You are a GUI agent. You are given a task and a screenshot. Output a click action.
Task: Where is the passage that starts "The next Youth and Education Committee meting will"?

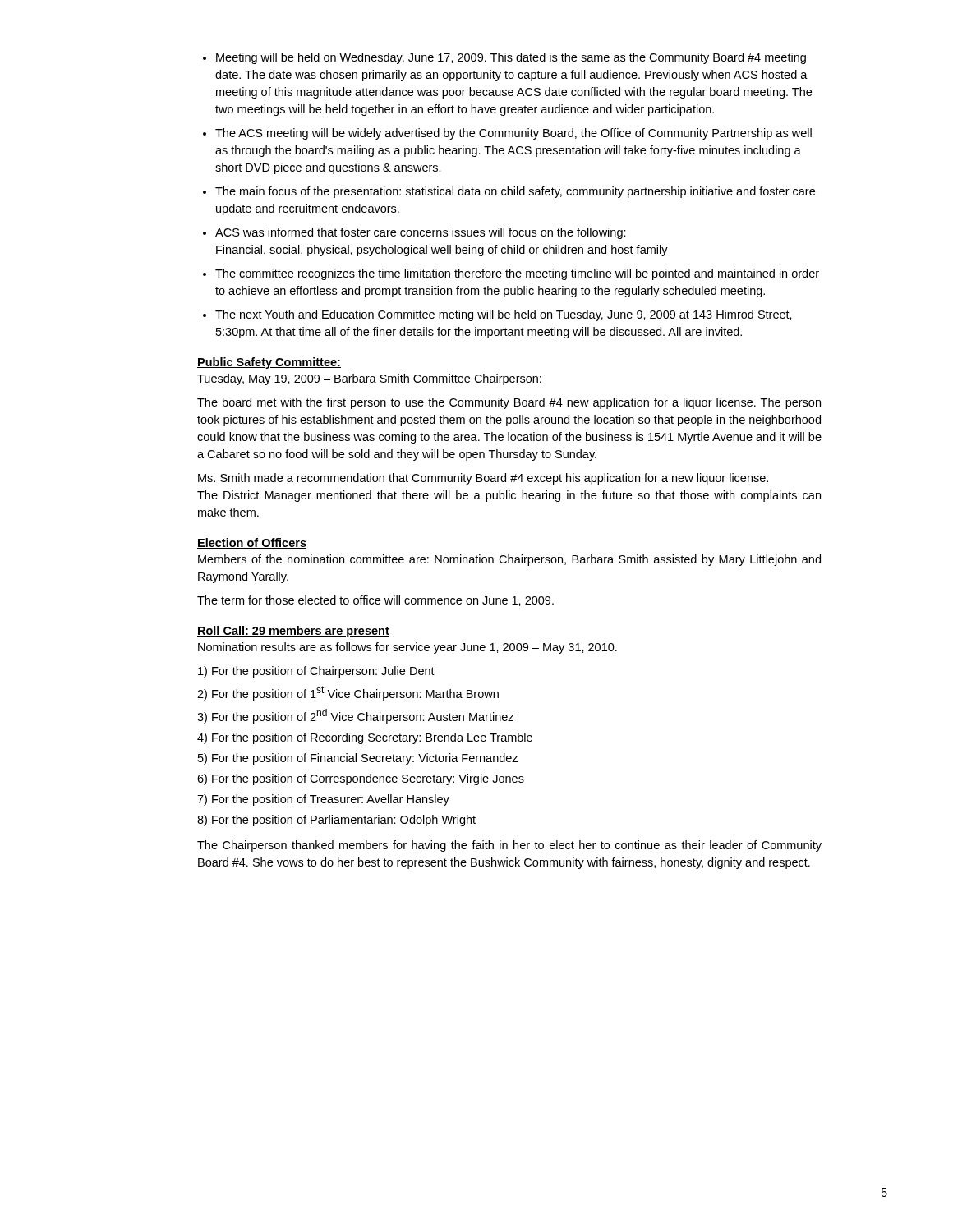[x=504, y=323]
